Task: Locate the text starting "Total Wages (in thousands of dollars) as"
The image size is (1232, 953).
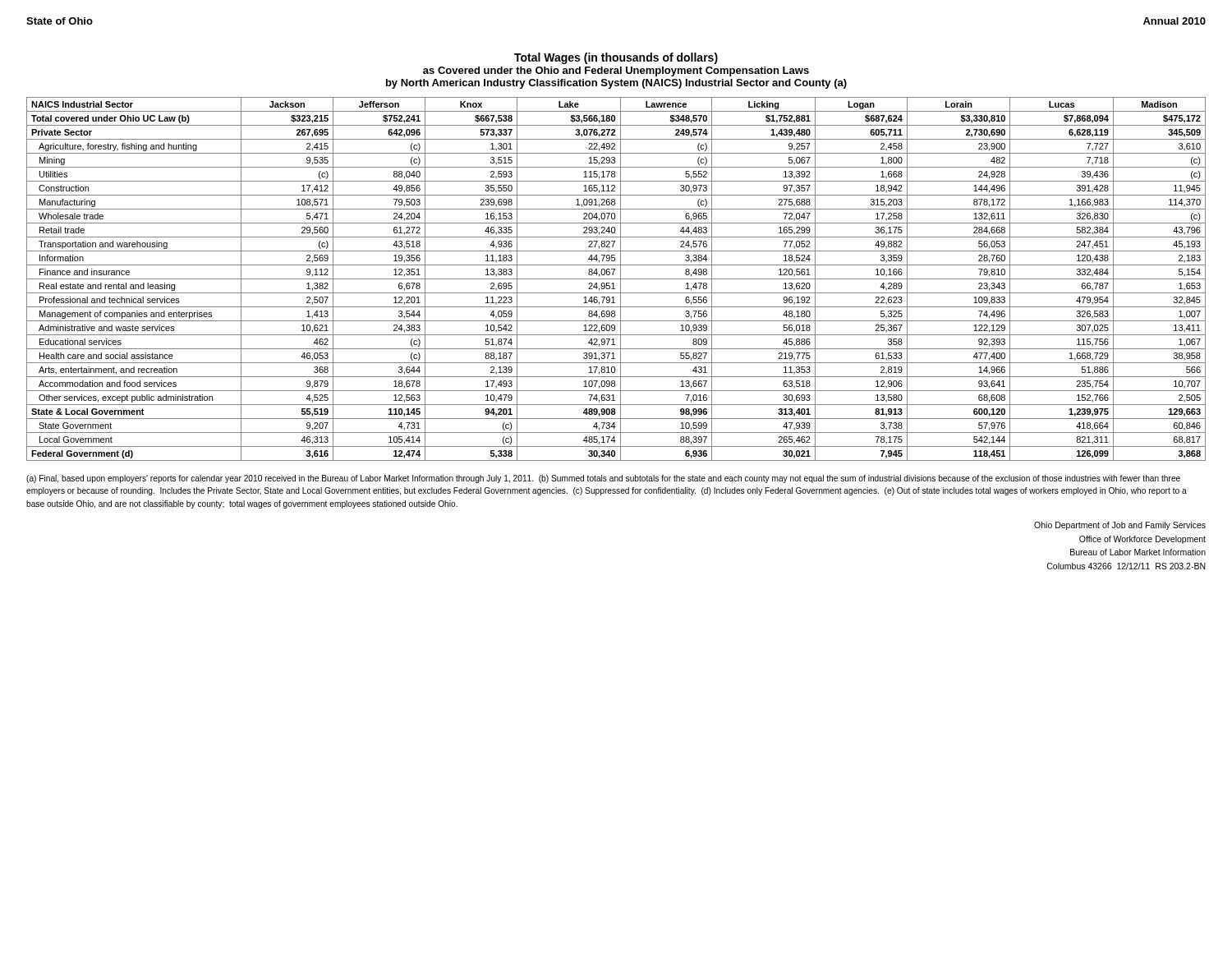Action: coord(616,70)
